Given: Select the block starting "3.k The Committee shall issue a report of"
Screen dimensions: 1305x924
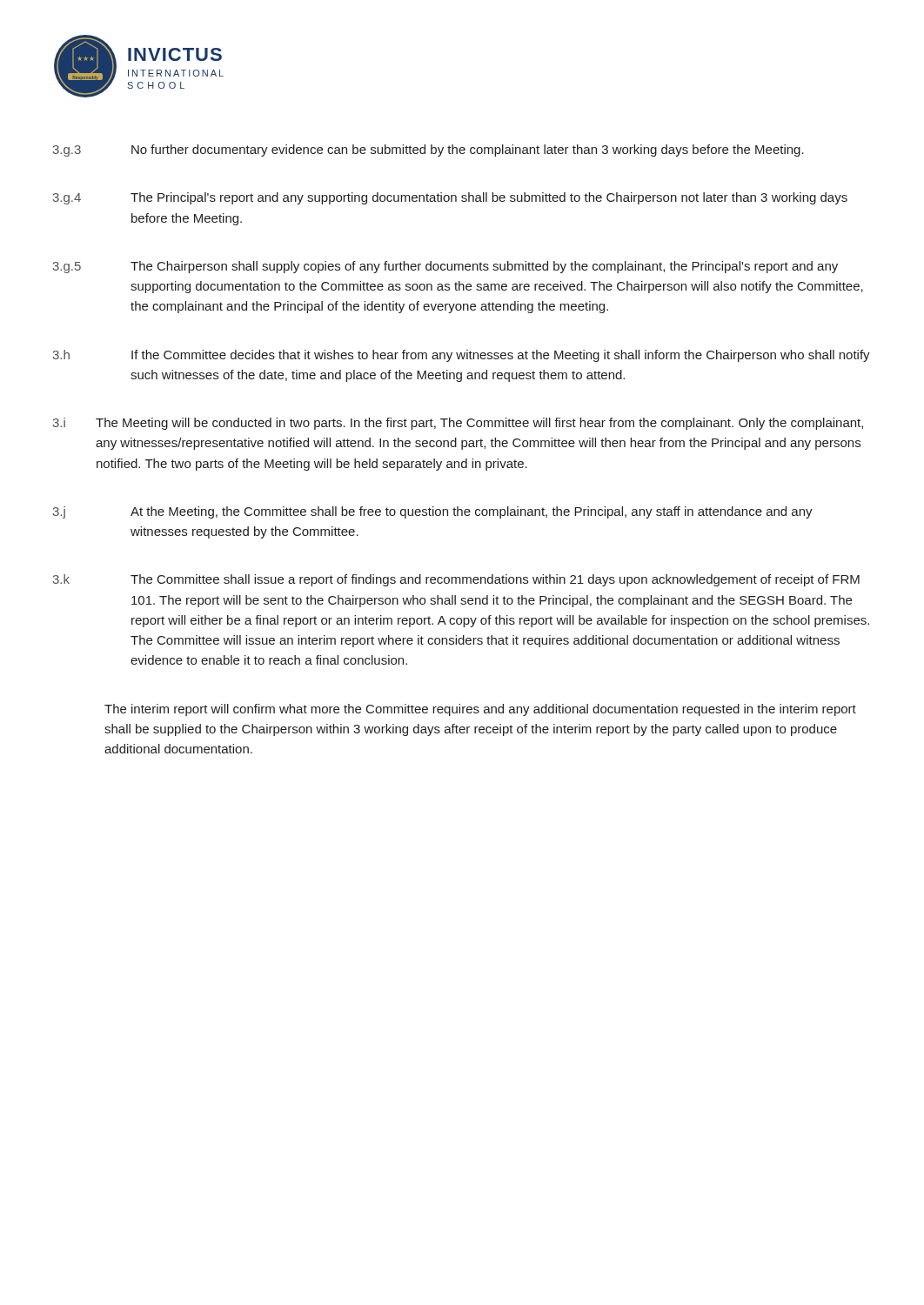Looking at the screenshot, I should point(462,620).
